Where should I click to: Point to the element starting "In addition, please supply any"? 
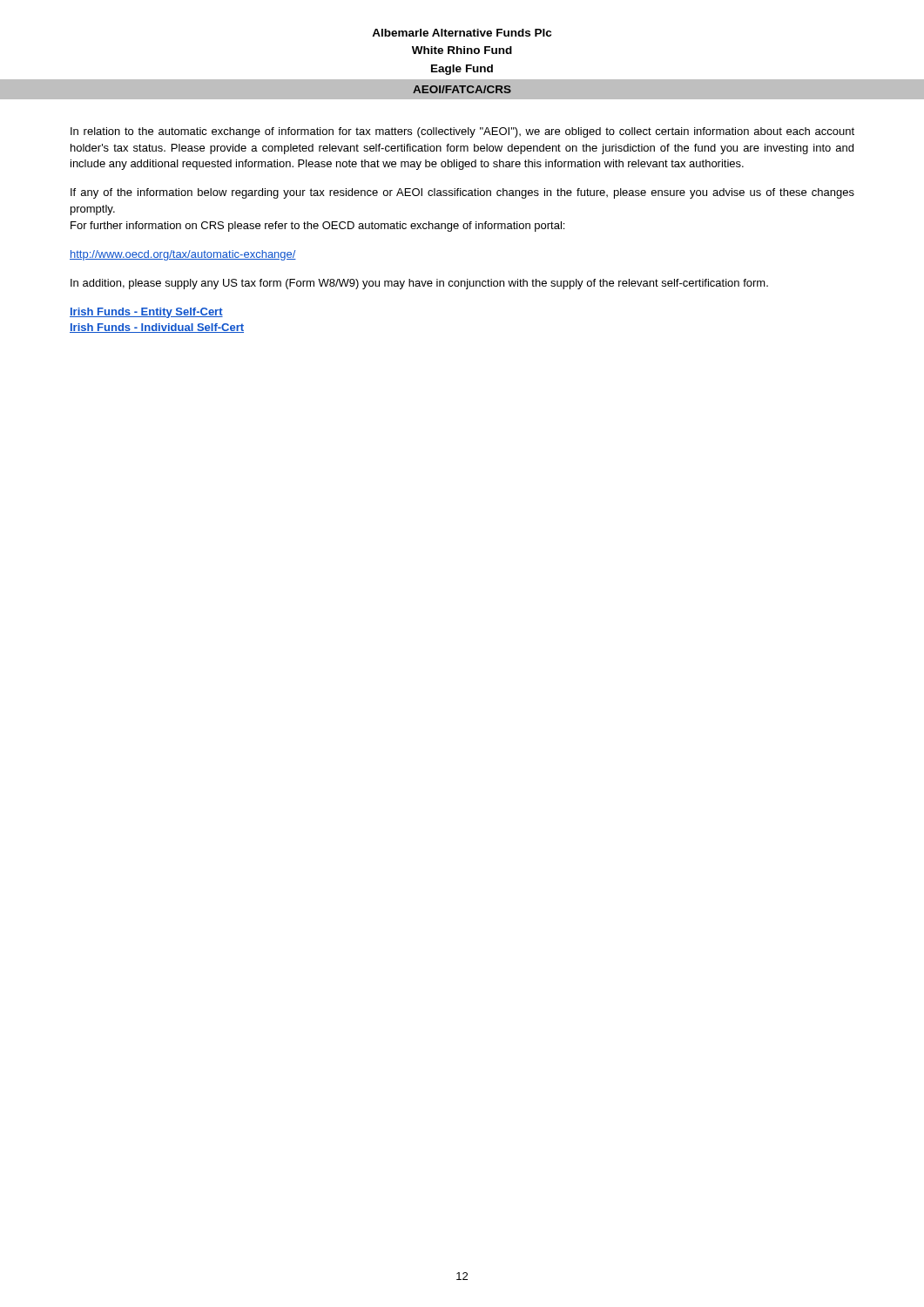[x=419, y=282]
